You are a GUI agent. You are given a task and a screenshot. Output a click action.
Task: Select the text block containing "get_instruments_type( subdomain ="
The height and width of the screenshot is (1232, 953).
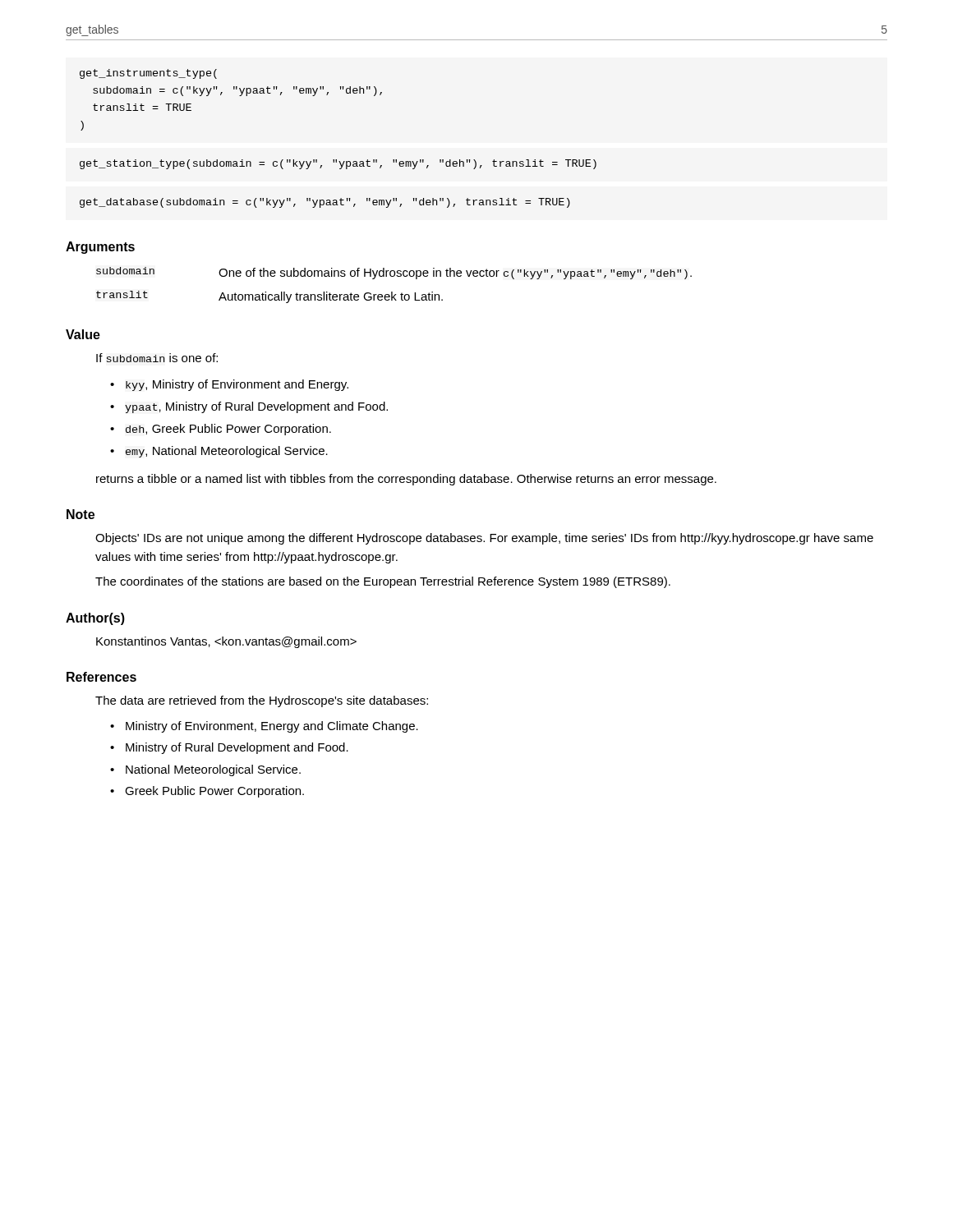(232, 99)
